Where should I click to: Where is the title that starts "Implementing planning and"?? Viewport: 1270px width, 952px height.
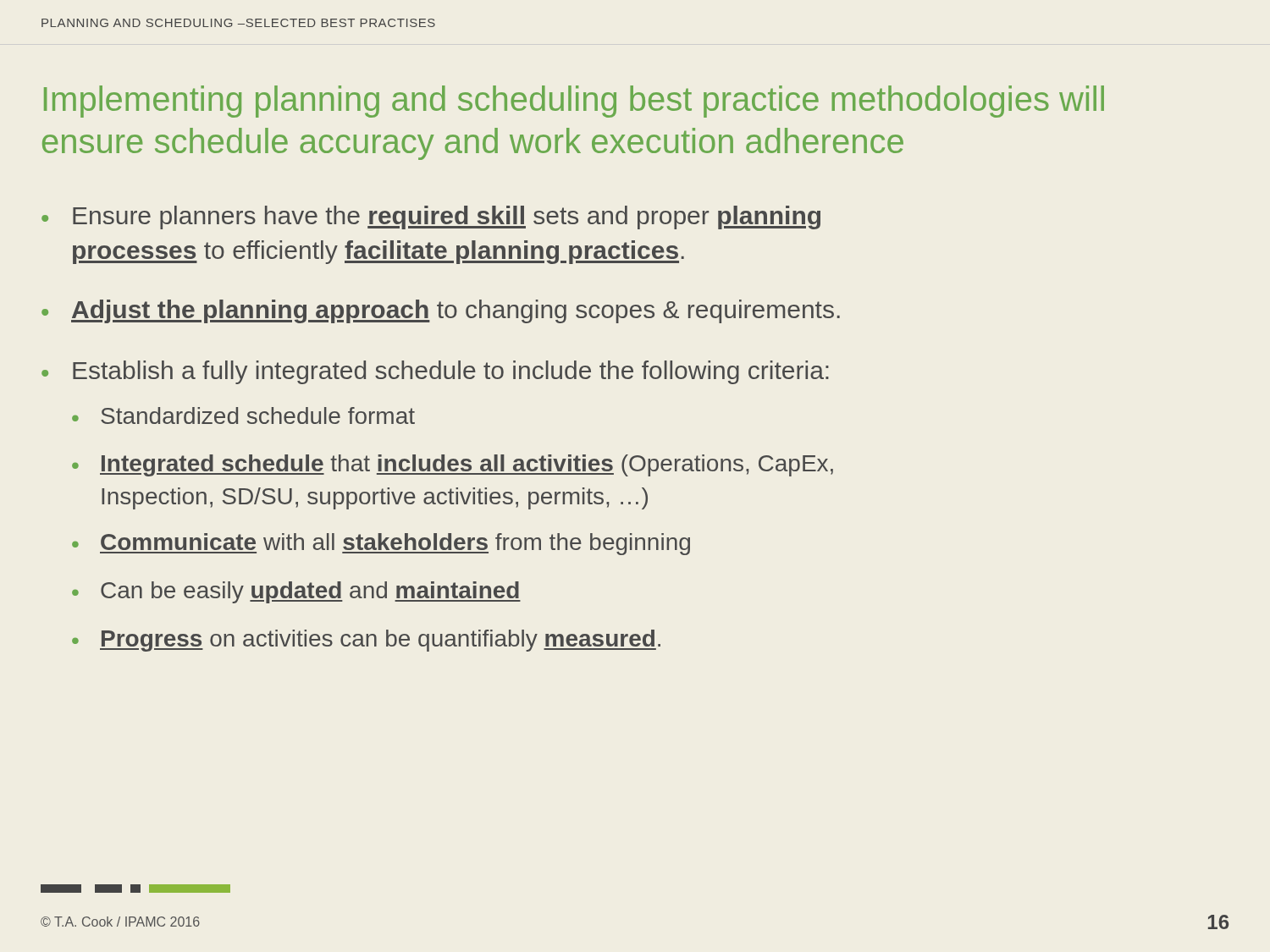(630, 120)
